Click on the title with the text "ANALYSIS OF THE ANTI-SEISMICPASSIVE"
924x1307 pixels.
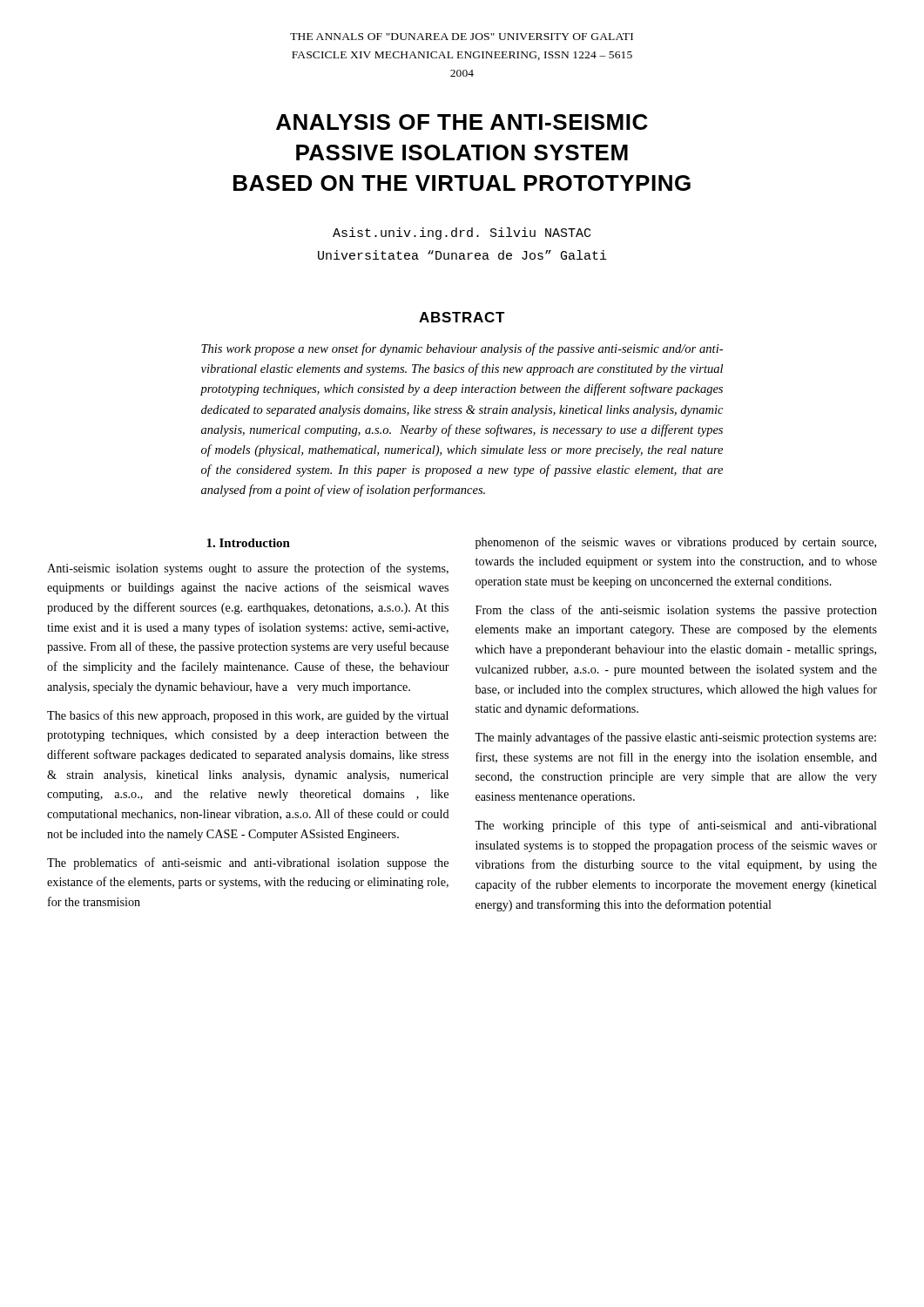pos(462,153)
